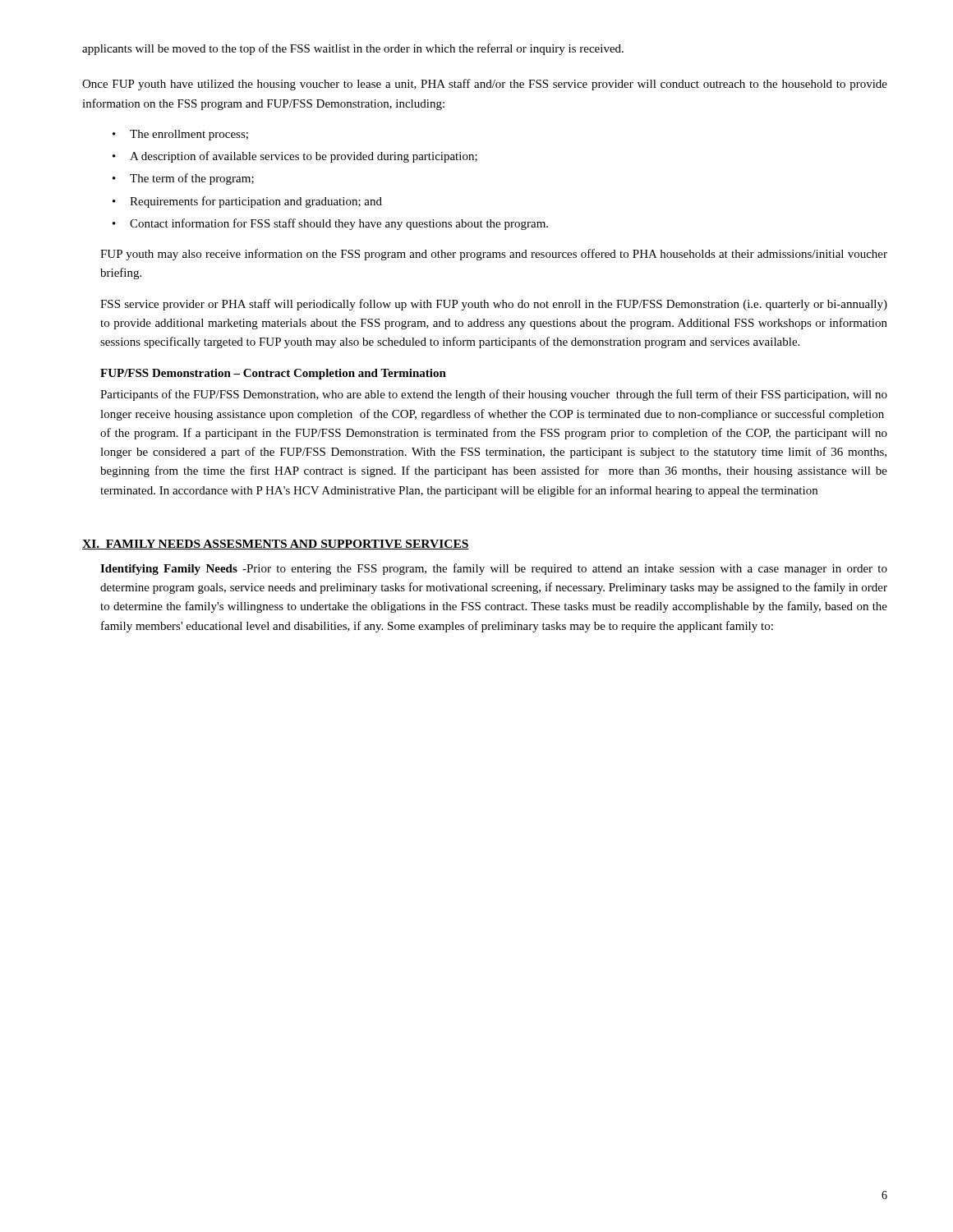Image resolution: width=953 pixels, height=1232 pixels.
Task: Locate the region starting "• A description of available"
Action: [x=295, y=157]
